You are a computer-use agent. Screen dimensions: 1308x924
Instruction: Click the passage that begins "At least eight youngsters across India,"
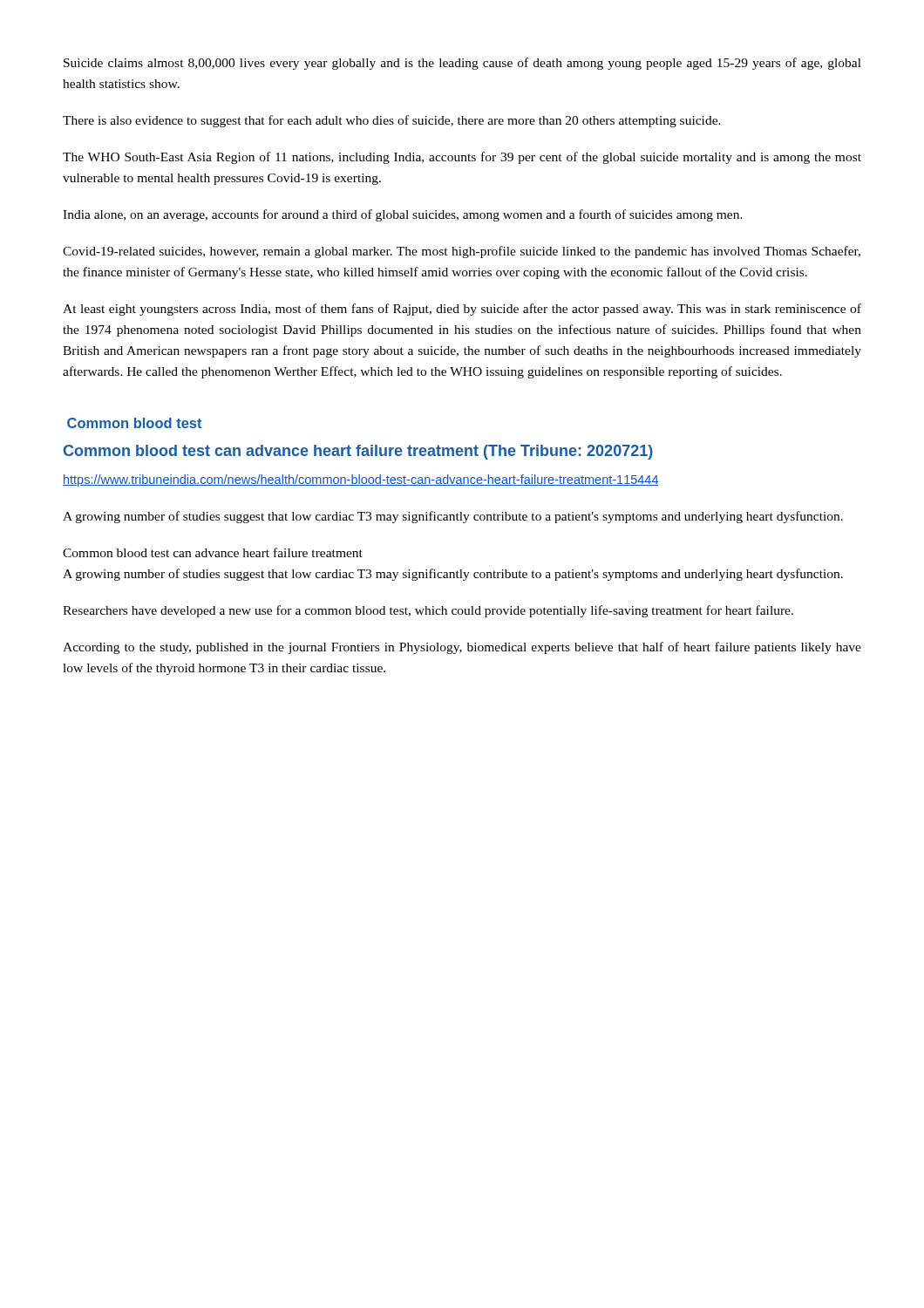[x=462, y=340]
